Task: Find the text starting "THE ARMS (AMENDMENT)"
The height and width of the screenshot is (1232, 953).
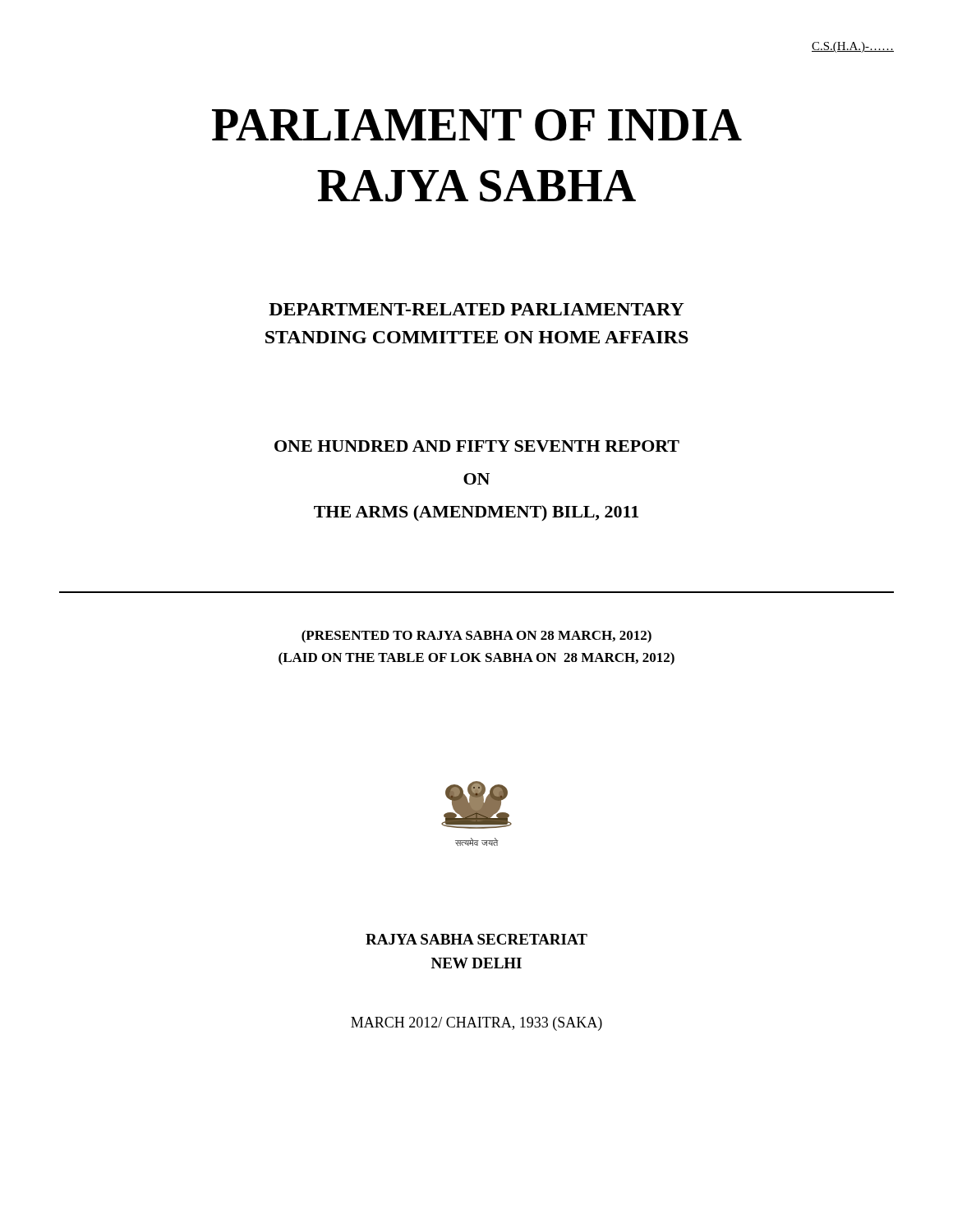Action: pyautogui.click(x=476, y=511)
